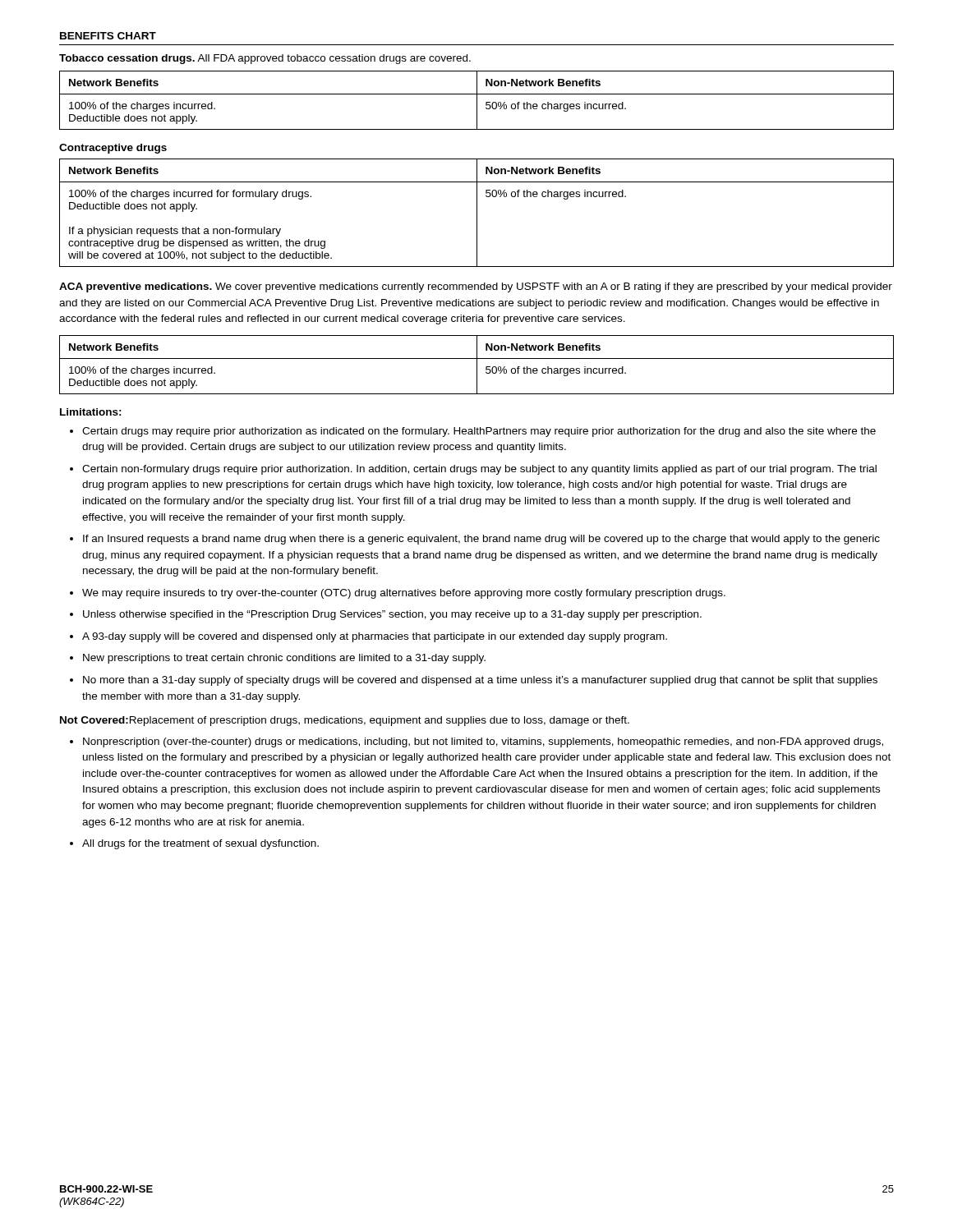Viewport: 953px width, 1232px height.
Task: Locate the block of text that opens with "Not Covered:Replacement of prescription drugs,"
Action: coord(345,720)
